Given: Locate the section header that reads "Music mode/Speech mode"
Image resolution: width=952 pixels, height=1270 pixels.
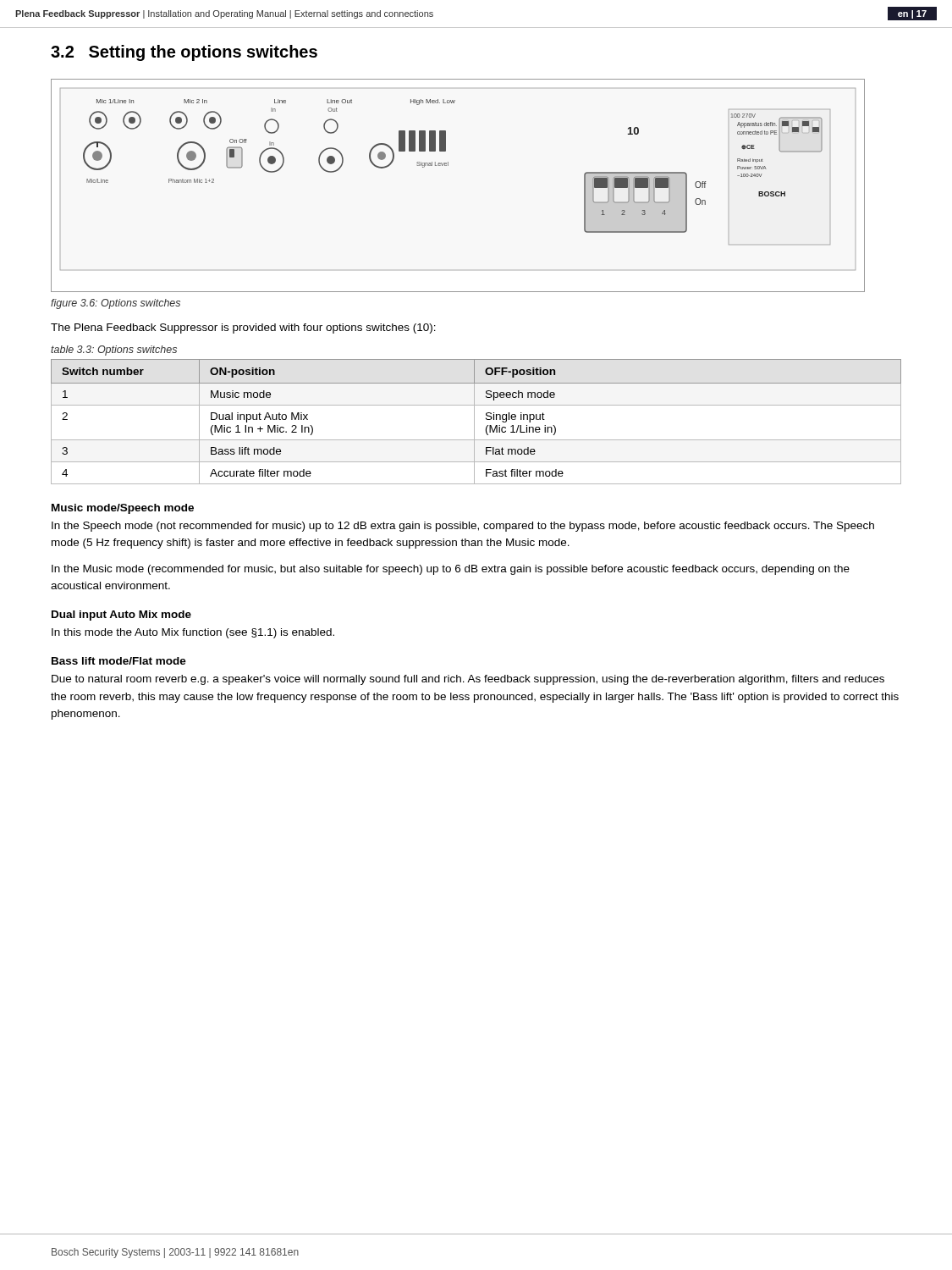Looking at the screenshot, I should point(122,508).
